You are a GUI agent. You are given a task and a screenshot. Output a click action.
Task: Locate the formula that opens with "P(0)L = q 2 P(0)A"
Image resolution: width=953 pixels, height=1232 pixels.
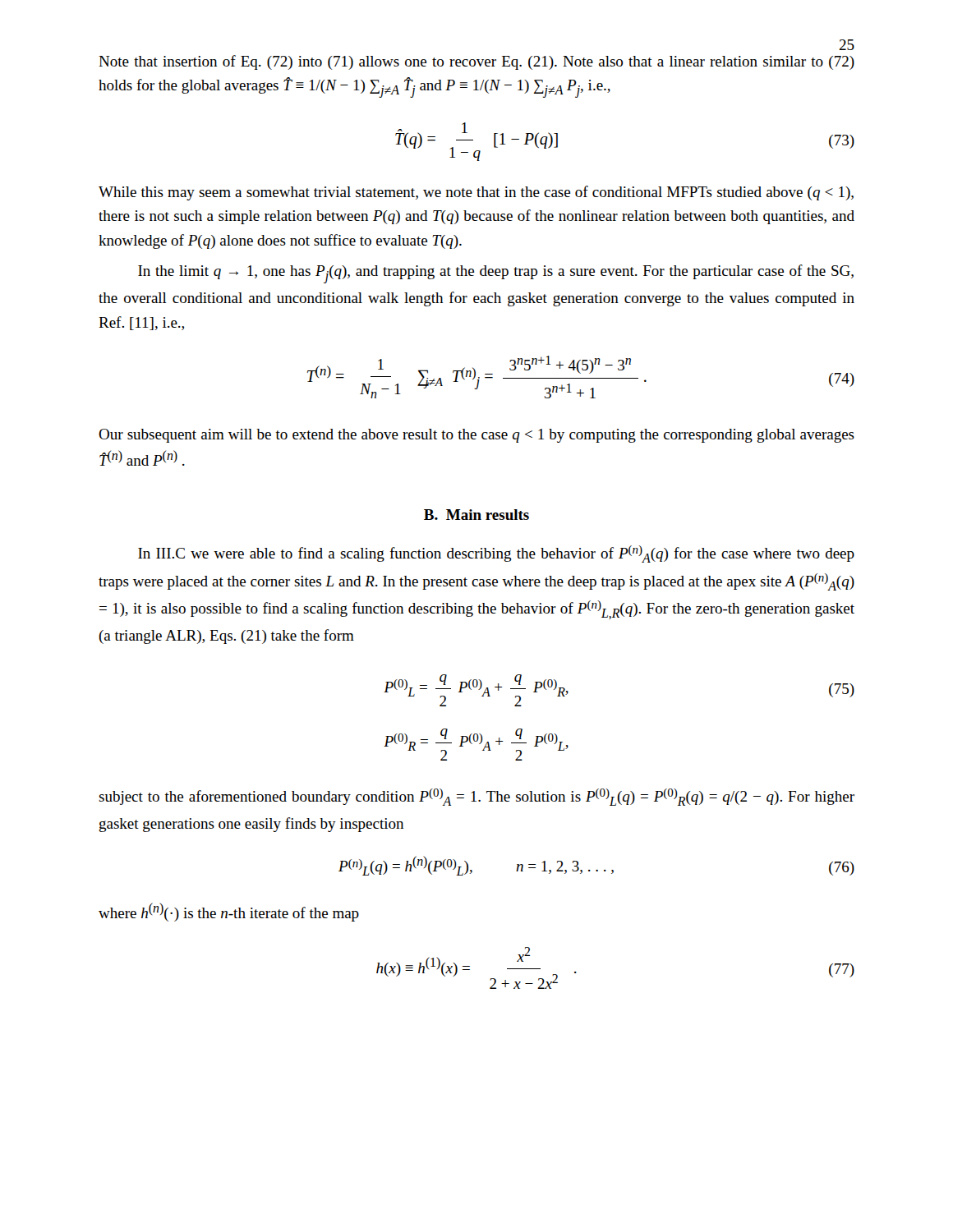476,716
